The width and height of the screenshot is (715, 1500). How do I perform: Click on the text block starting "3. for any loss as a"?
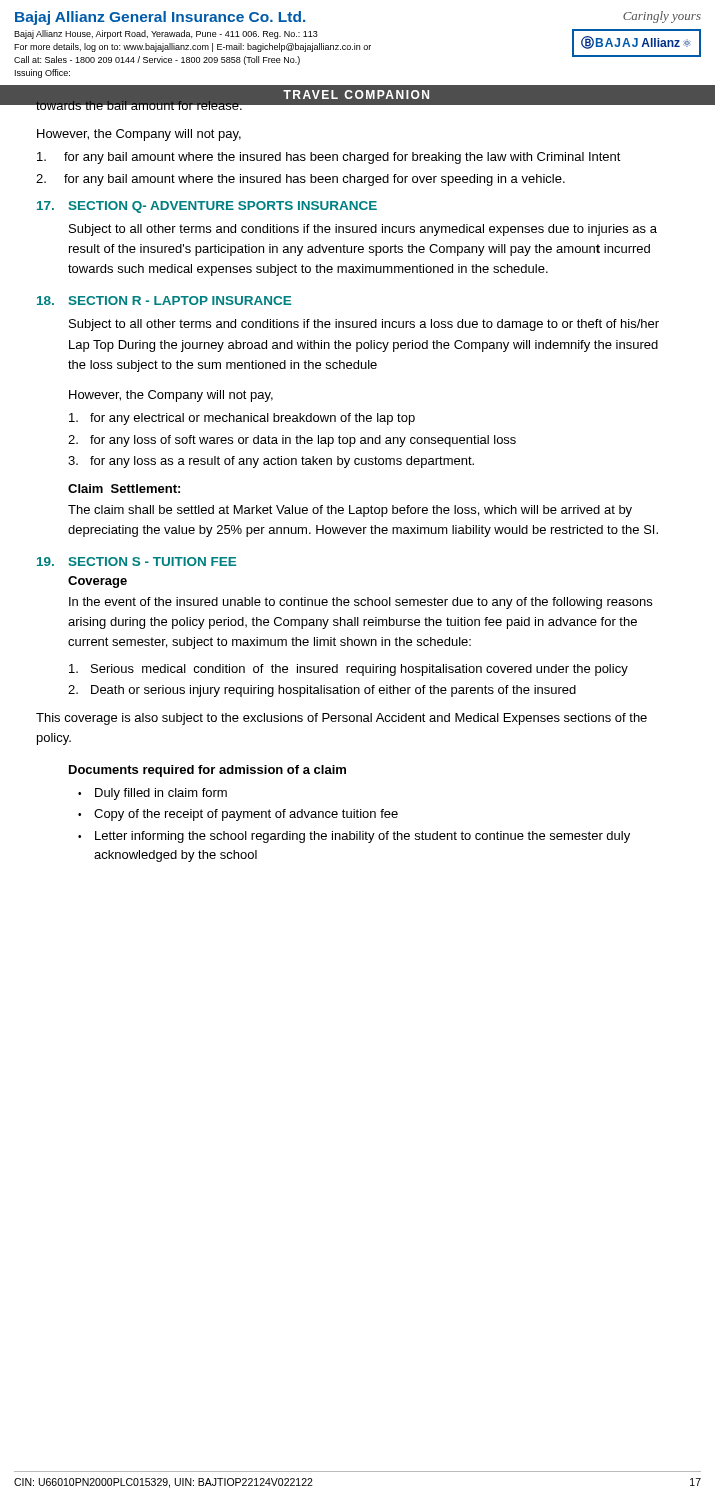coord(272,461)
